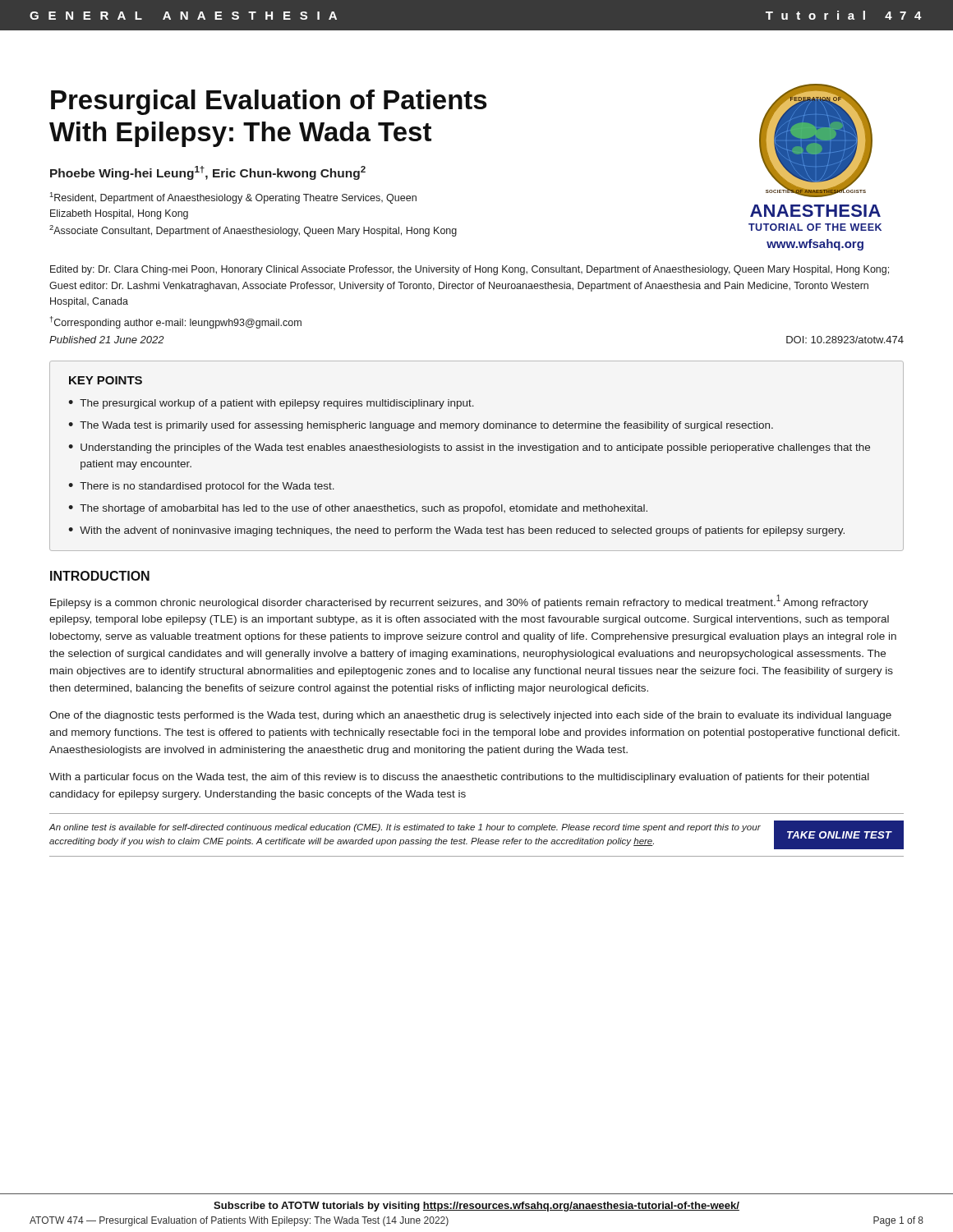Select the list item containing "• With the advent of"
Screen dimensions: 1232x953
point(457,530)
